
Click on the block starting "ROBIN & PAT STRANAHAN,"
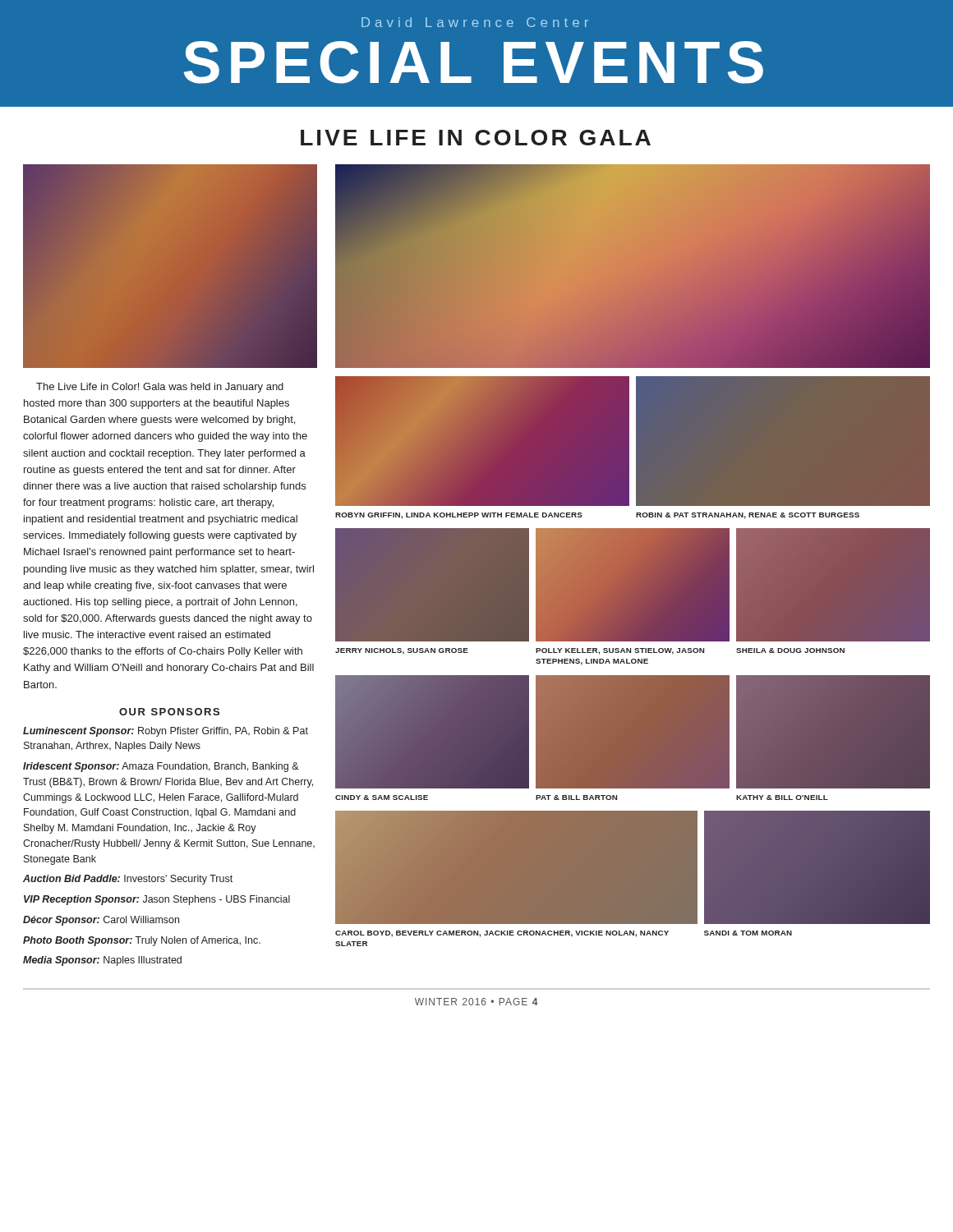[748, 515]
